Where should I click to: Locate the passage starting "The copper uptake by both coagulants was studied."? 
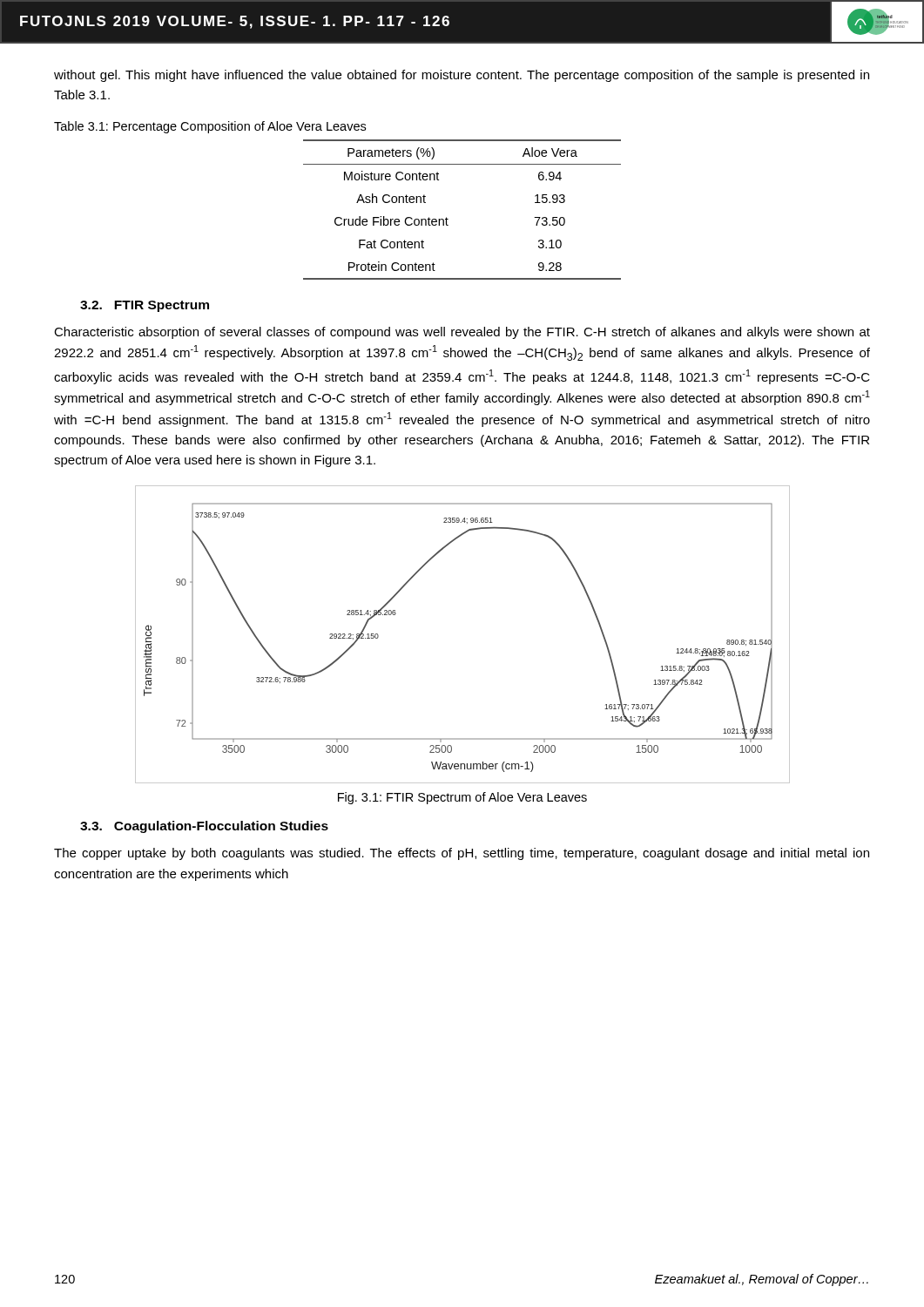pos(462,863)
